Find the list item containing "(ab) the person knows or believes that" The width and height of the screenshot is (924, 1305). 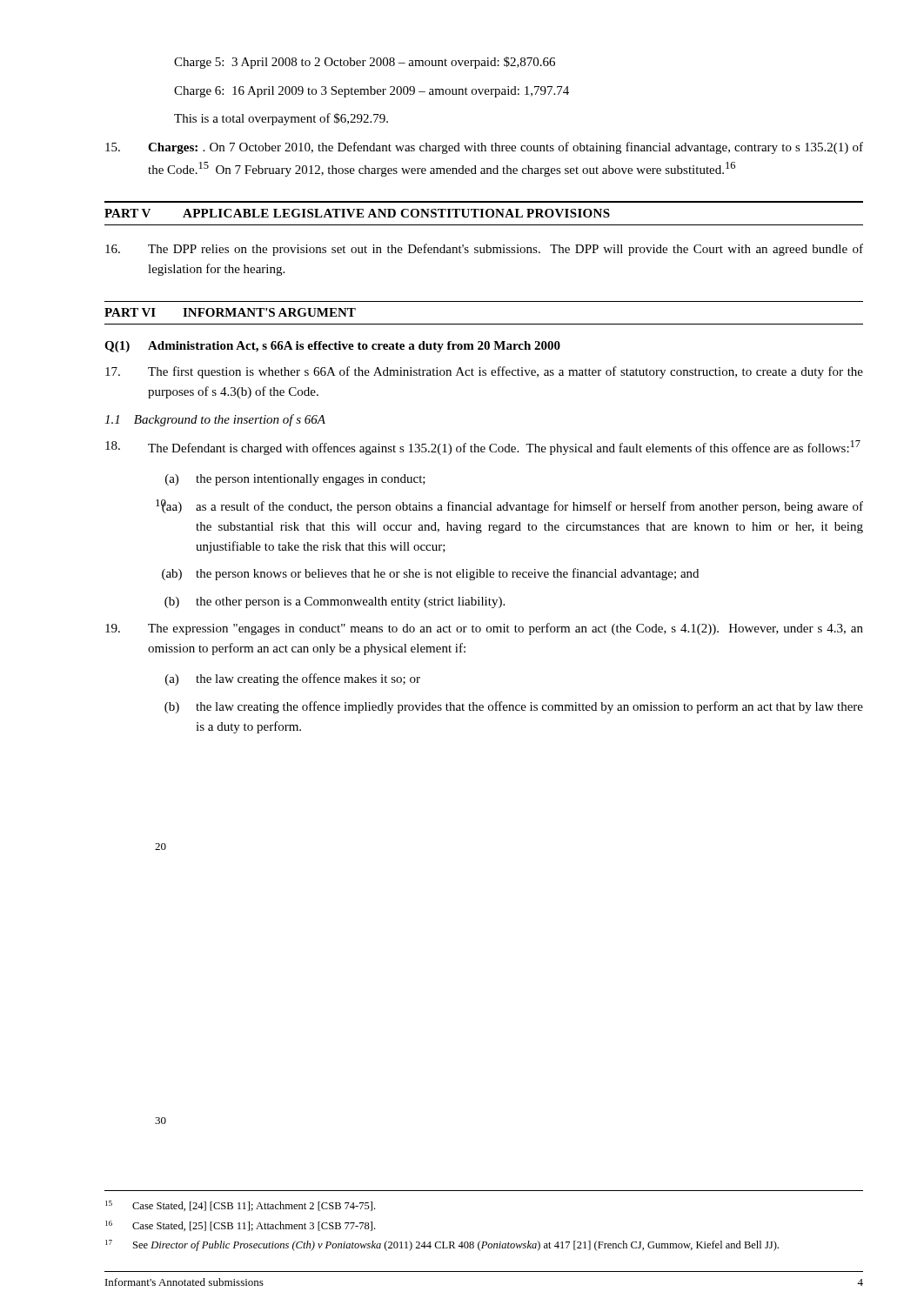pos(506,574)
